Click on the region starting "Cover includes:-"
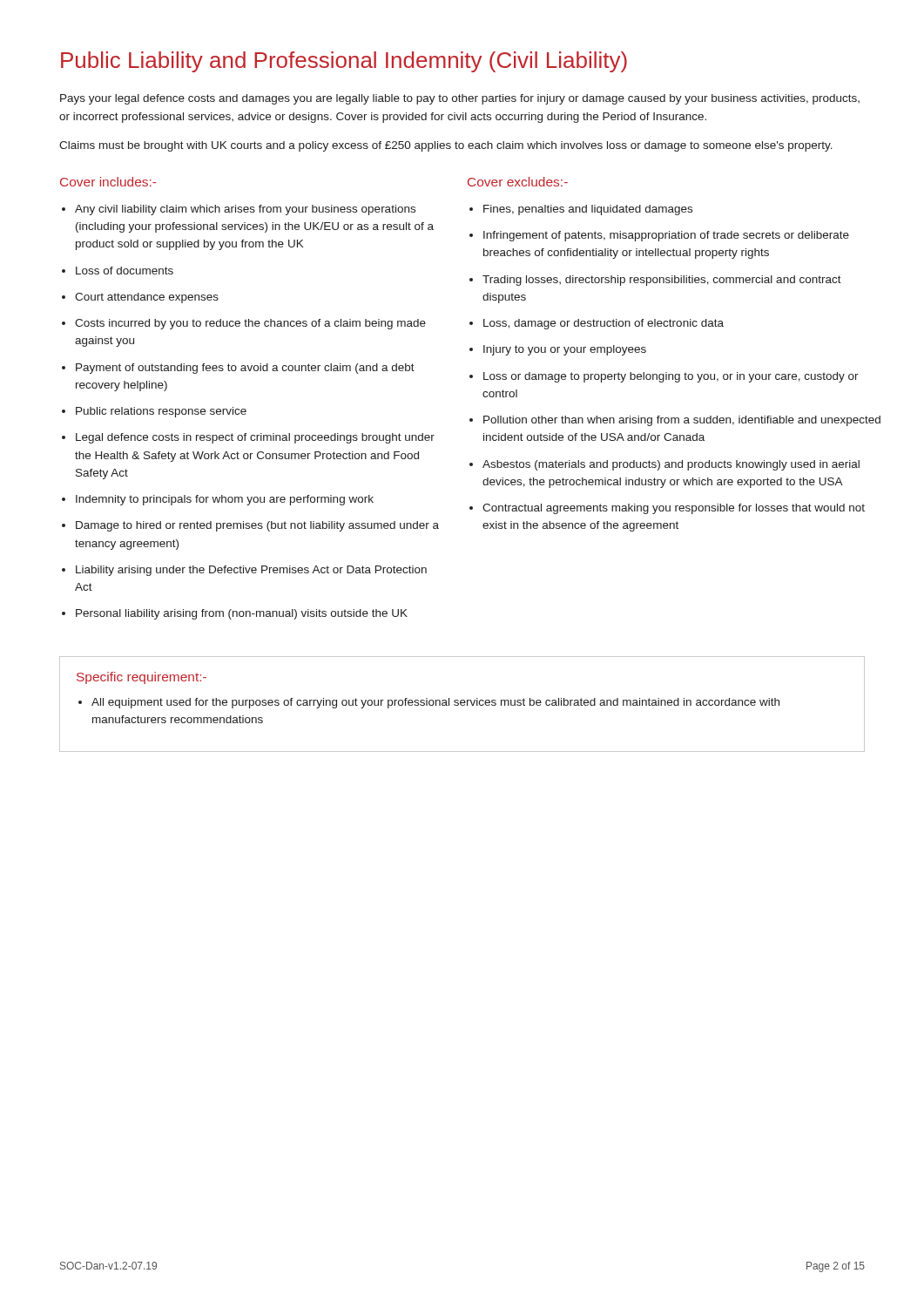924x1307 pixels. [108, 182]
